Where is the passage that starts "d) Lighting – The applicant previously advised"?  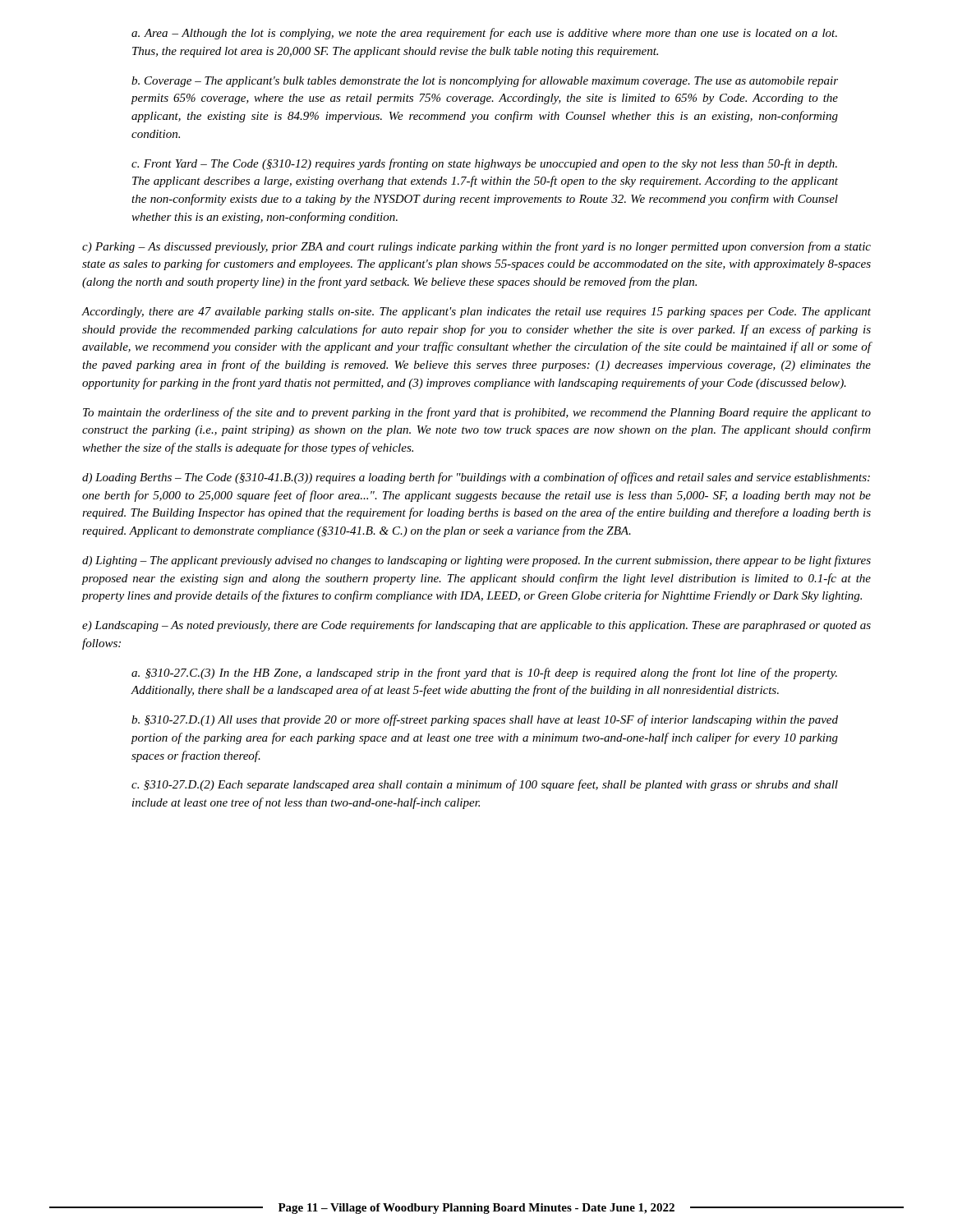point(476,578)
